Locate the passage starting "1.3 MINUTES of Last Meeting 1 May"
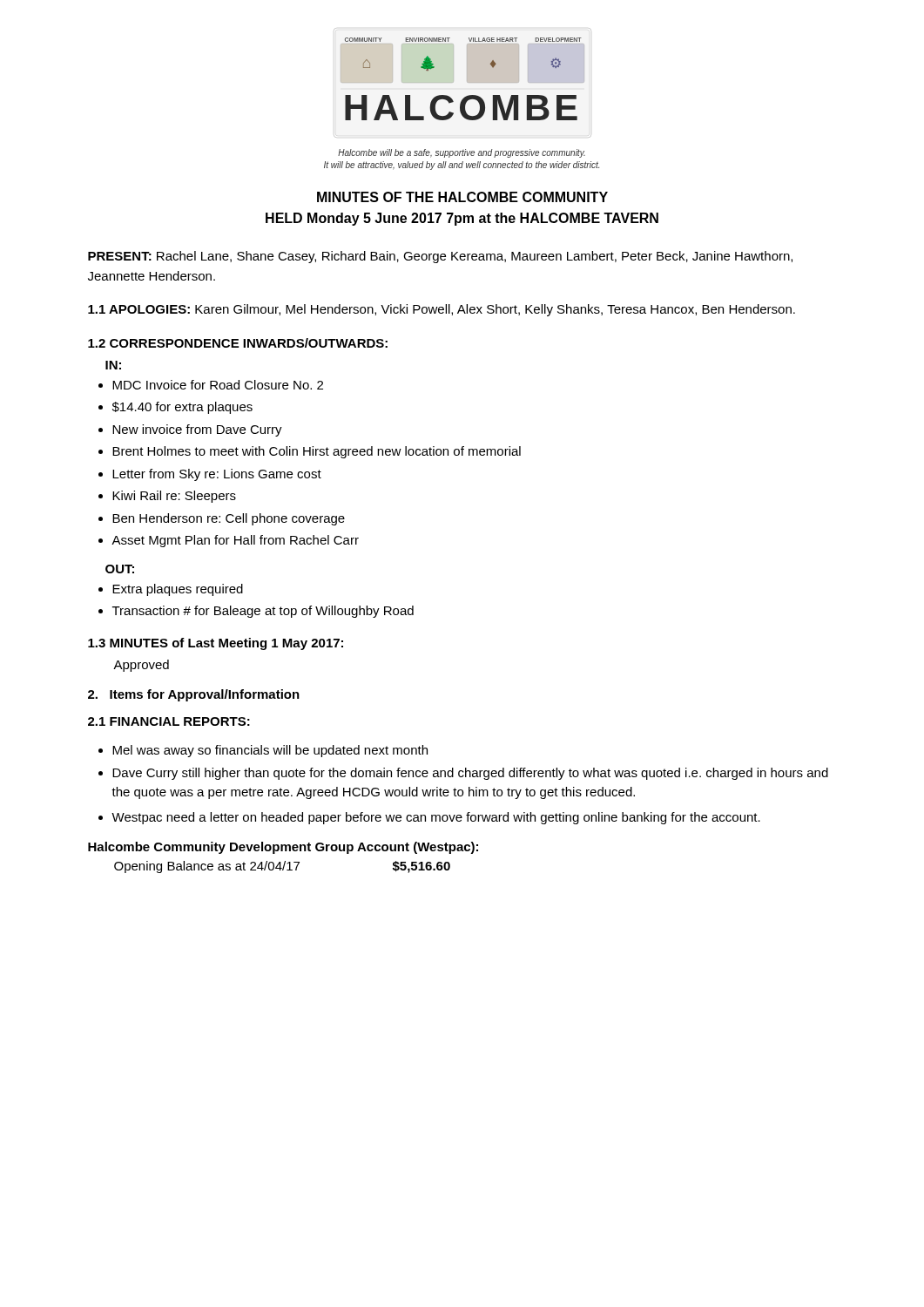 tap(216, 642)
